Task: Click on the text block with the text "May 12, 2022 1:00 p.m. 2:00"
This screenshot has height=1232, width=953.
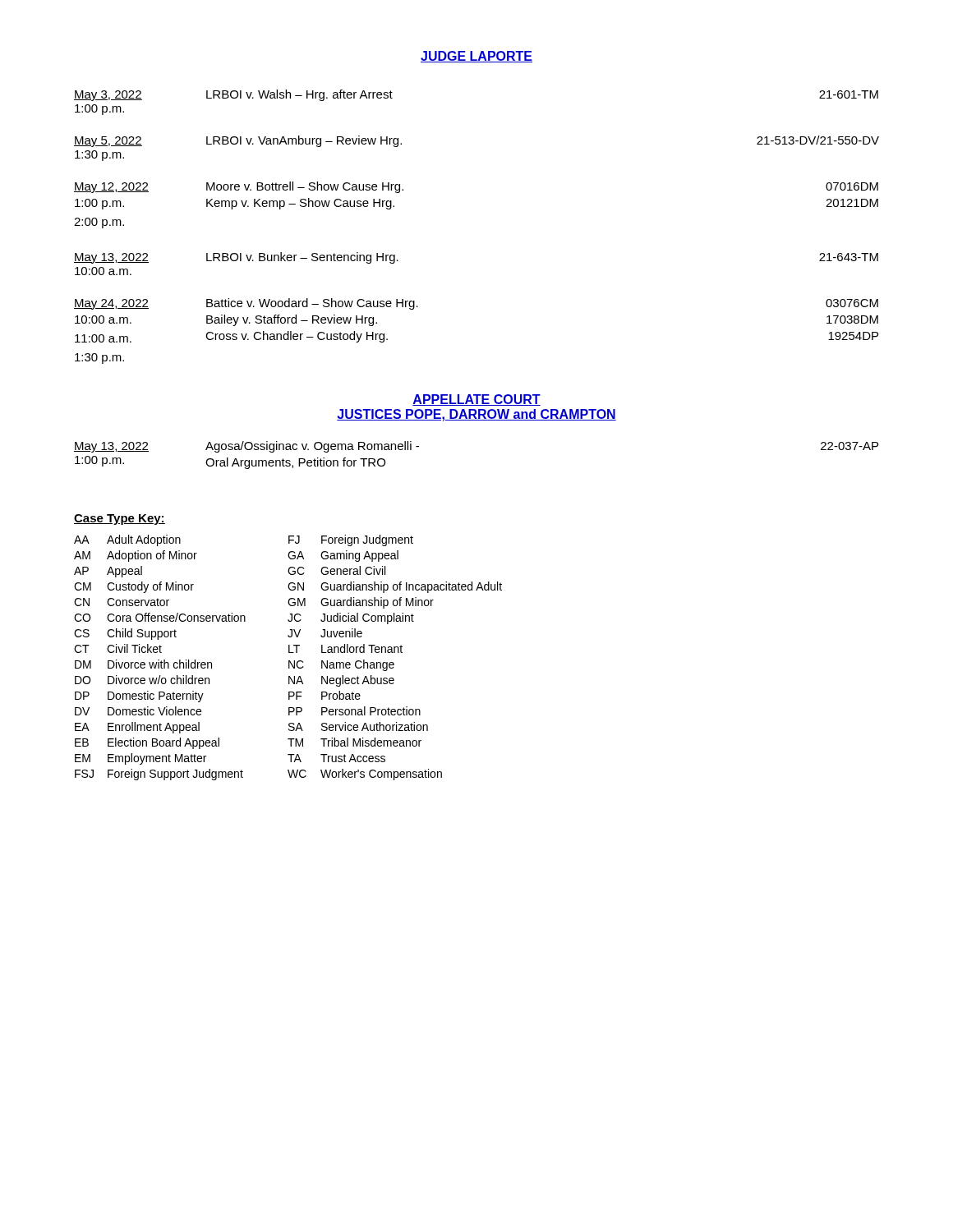Action: click(x=93, y=187)
